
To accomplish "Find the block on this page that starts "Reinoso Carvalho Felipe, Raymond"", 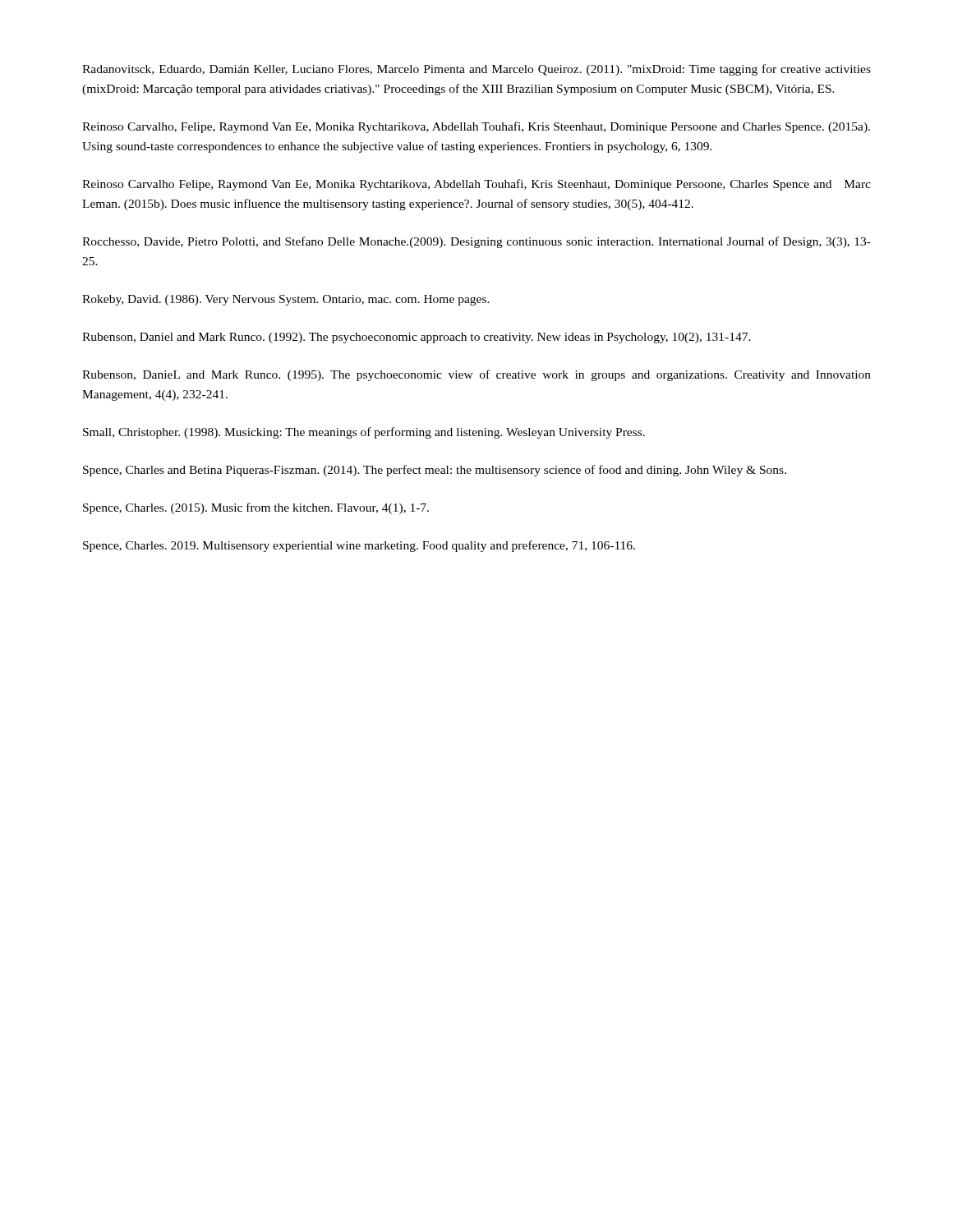I will [476, 193].
